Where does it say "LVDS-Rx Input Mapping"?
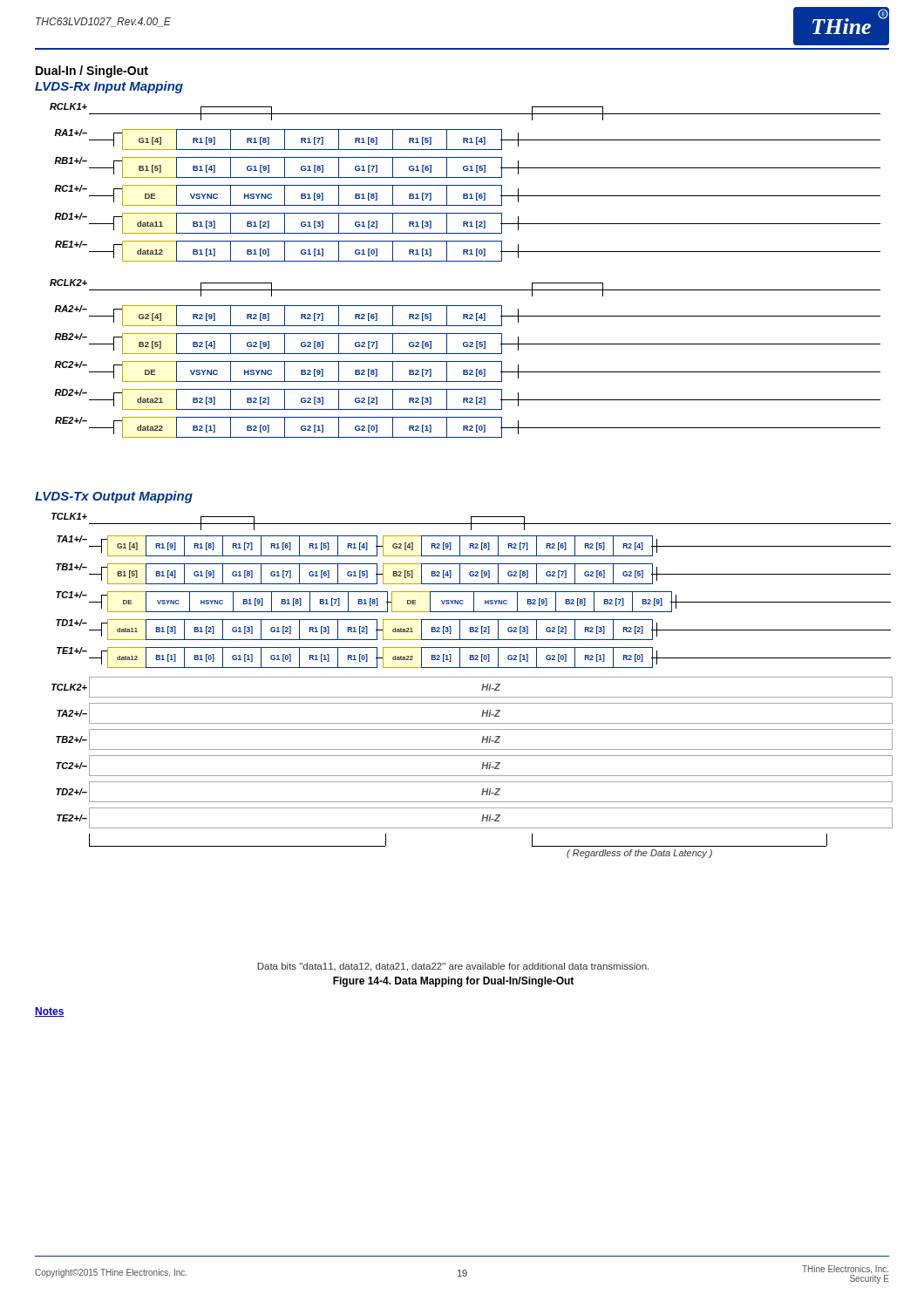The image size is (924, 1308). click(x=109, y=86)
